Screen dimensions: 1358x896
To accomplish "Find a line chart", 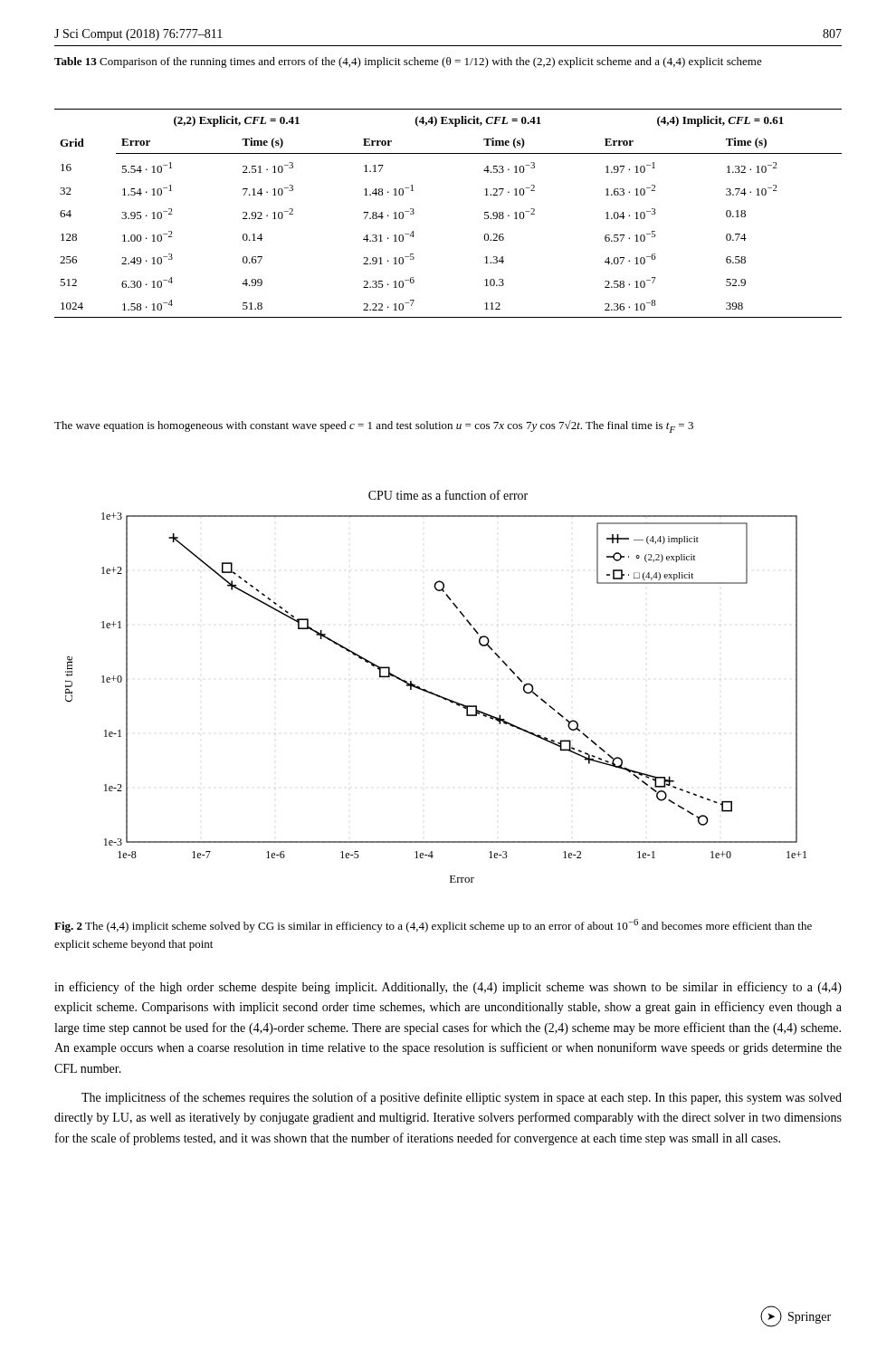I will click(448, 688).
